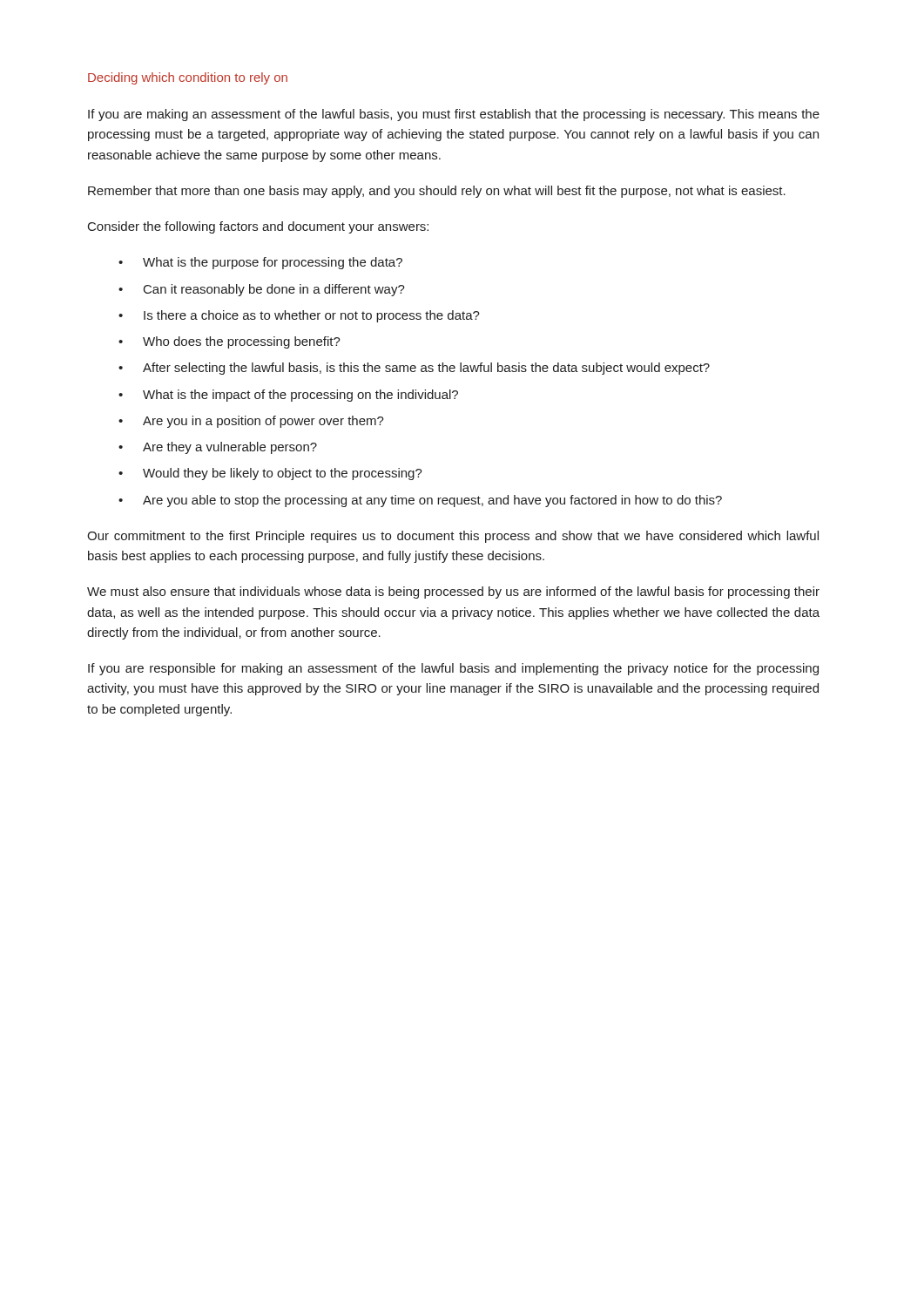Click on the text block with the text "If you are responsible for making an"
This screenshot has height=1307, width=924.
coord(453,688)
